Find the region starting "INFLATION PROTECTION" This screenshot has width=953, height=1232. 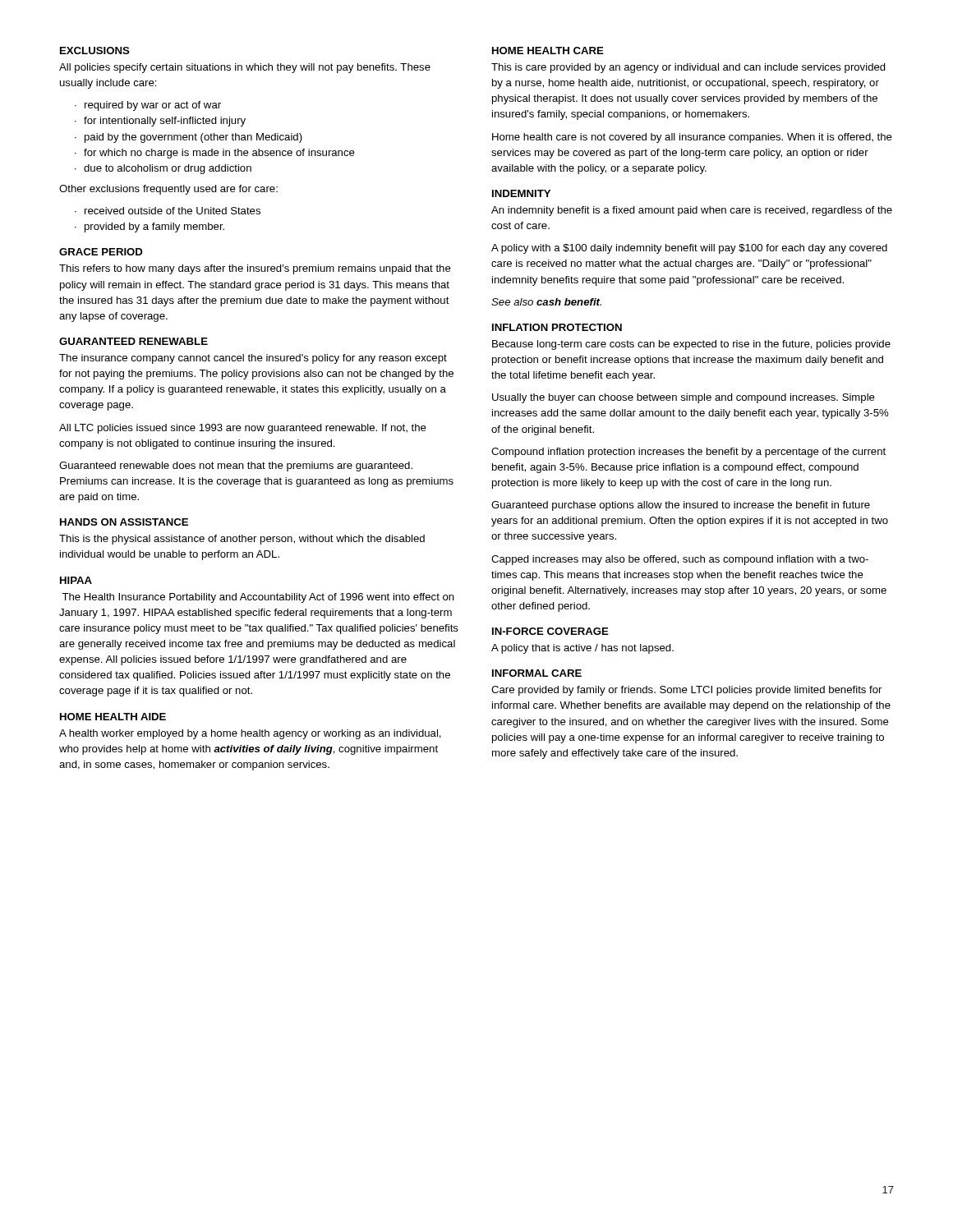click(x=557, y=327)
